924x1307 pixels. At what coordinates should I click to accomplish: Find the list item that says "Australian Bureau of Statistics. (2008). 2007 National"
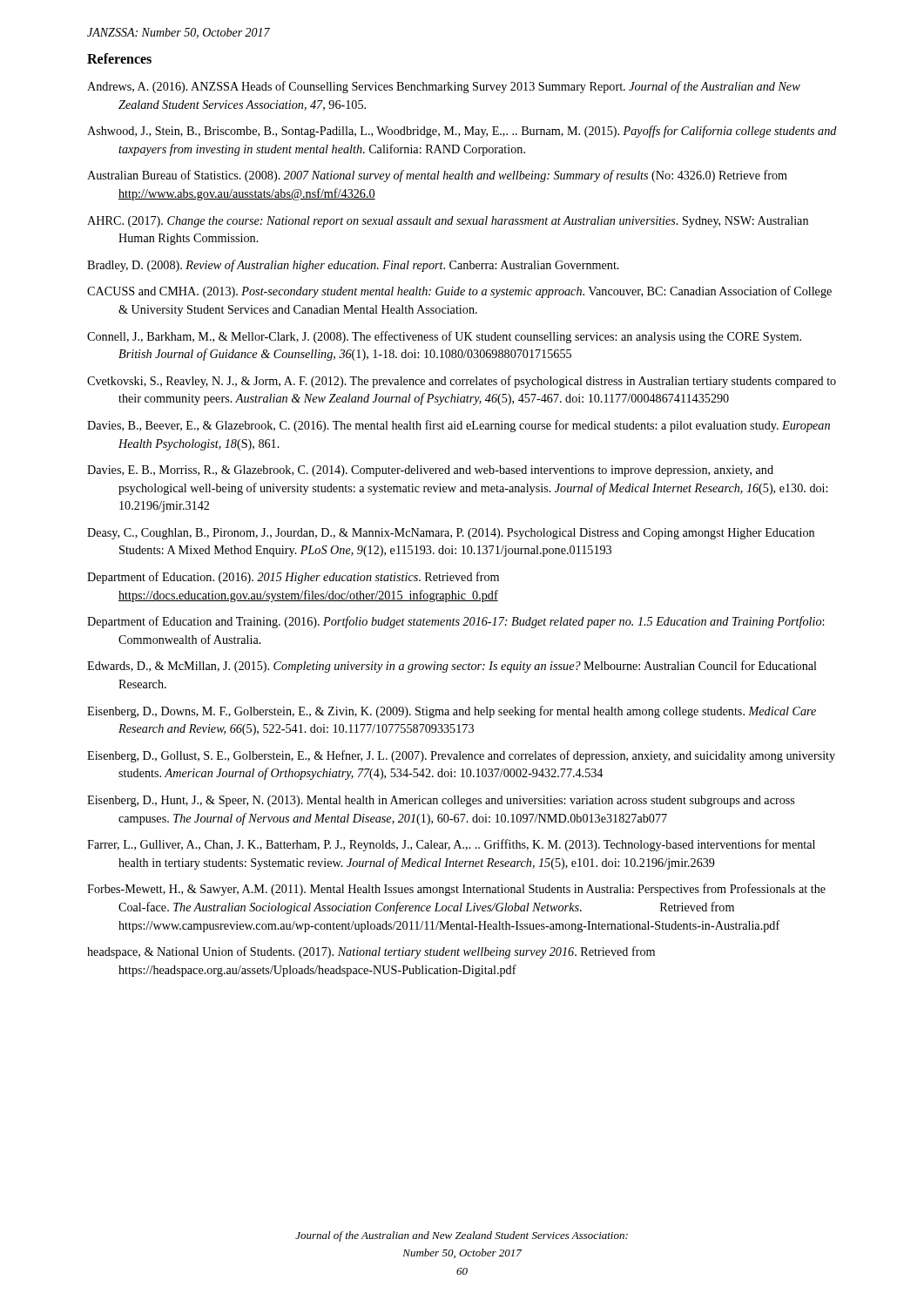[437, 184]
